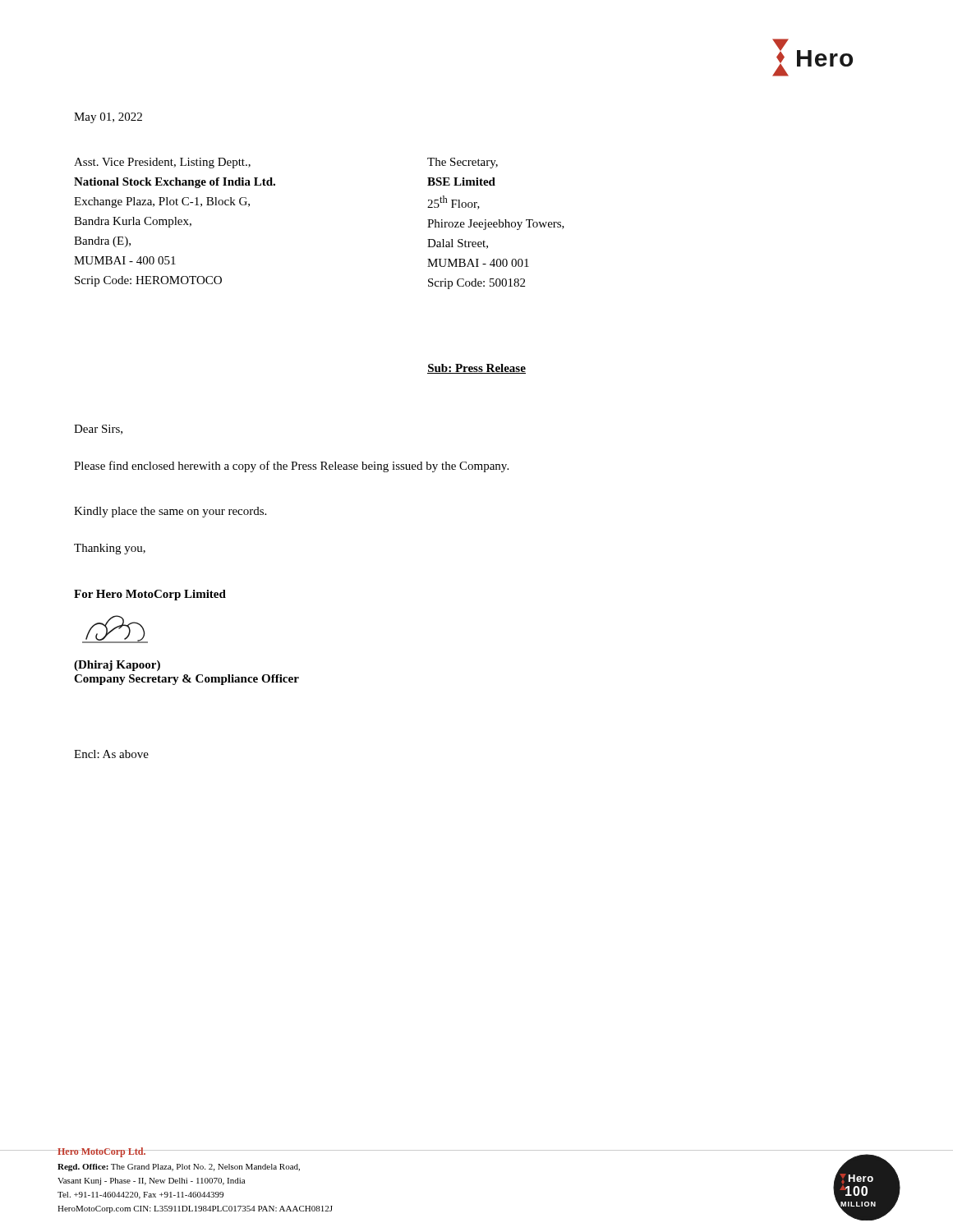
Task: Find the text that says "May 01, 2022"
Action: pos(108,117)
